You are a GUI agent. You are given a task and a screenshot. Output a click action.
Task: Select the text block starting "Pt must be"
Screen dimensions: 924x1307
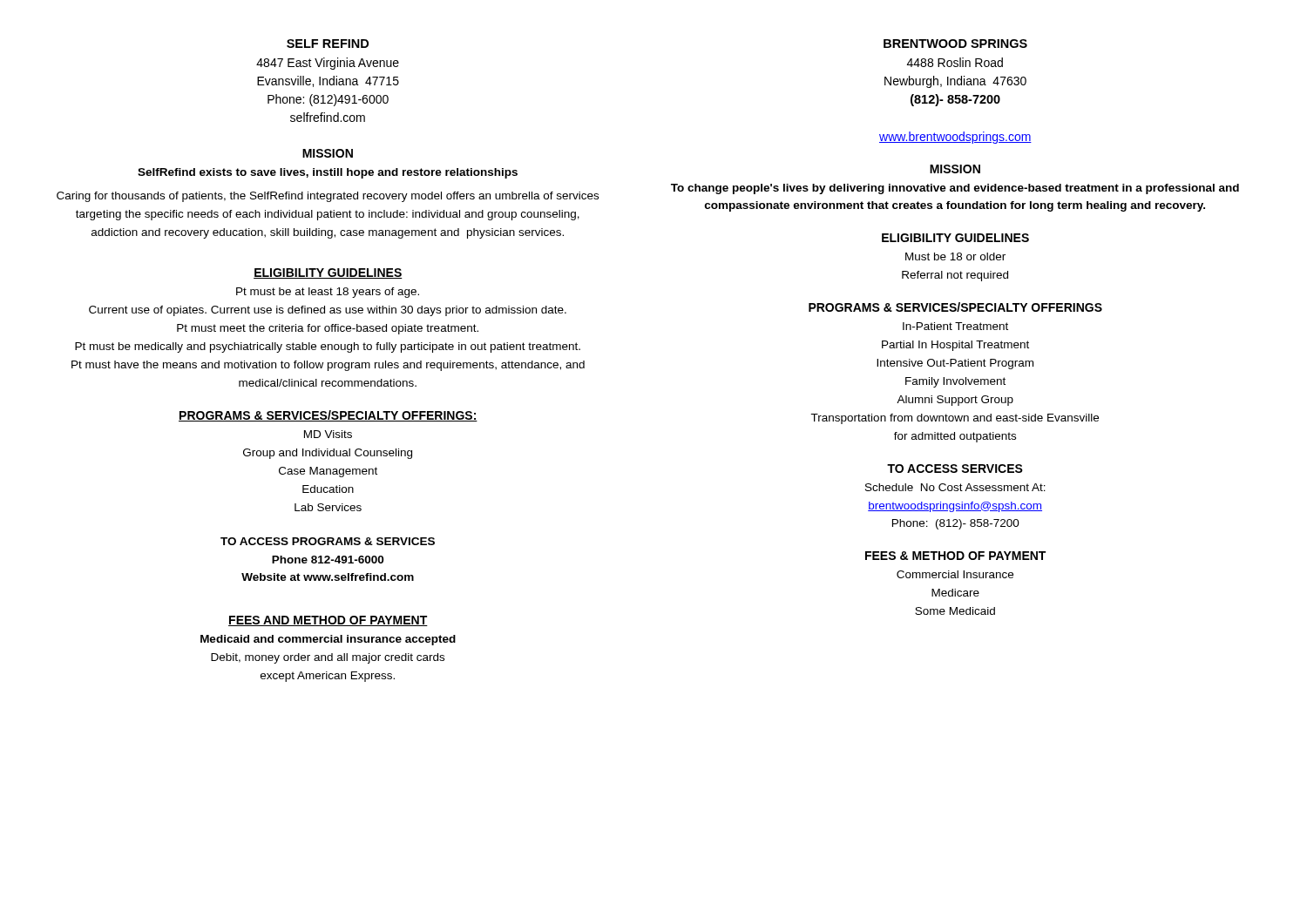[x=328, y=338]
